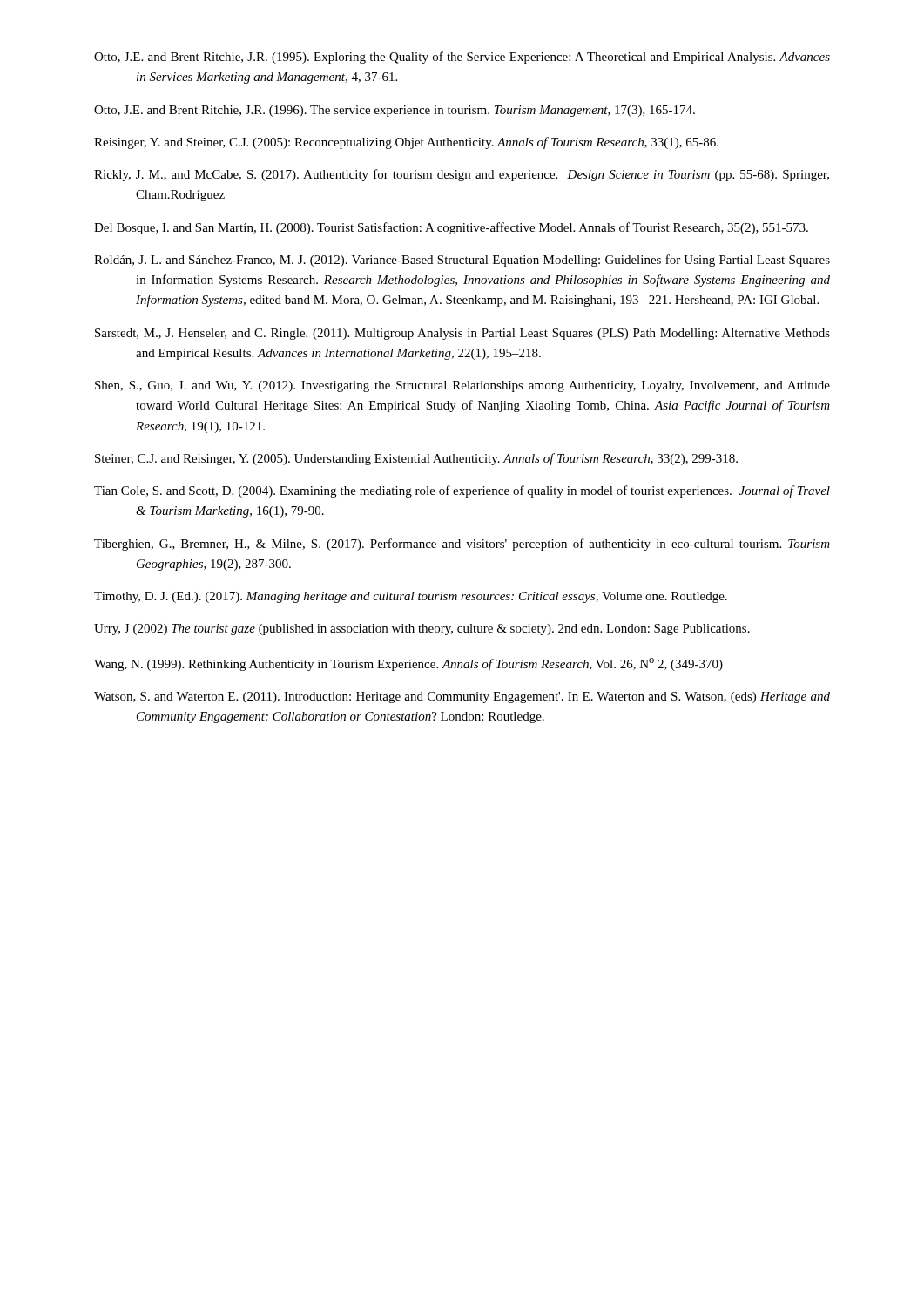Image resolution: width=924 pixels, height=1307 pixels.
Task: Locate the list item that reads "Del Bosque, I. and San Martín,"
Action: click(x=451, y=227)
